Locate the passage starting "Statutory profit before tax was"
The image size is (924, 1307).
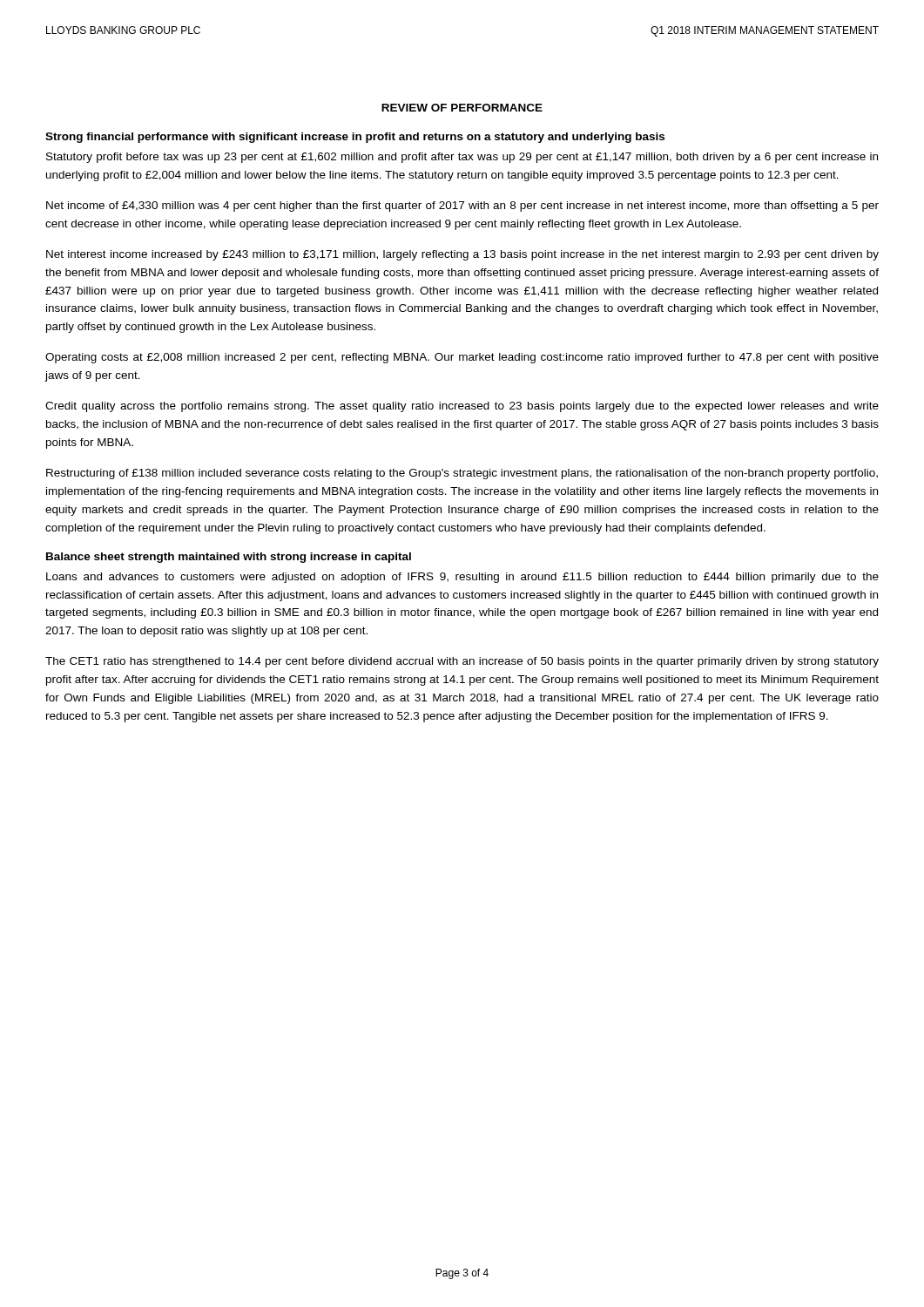click(x=462, y=166)
